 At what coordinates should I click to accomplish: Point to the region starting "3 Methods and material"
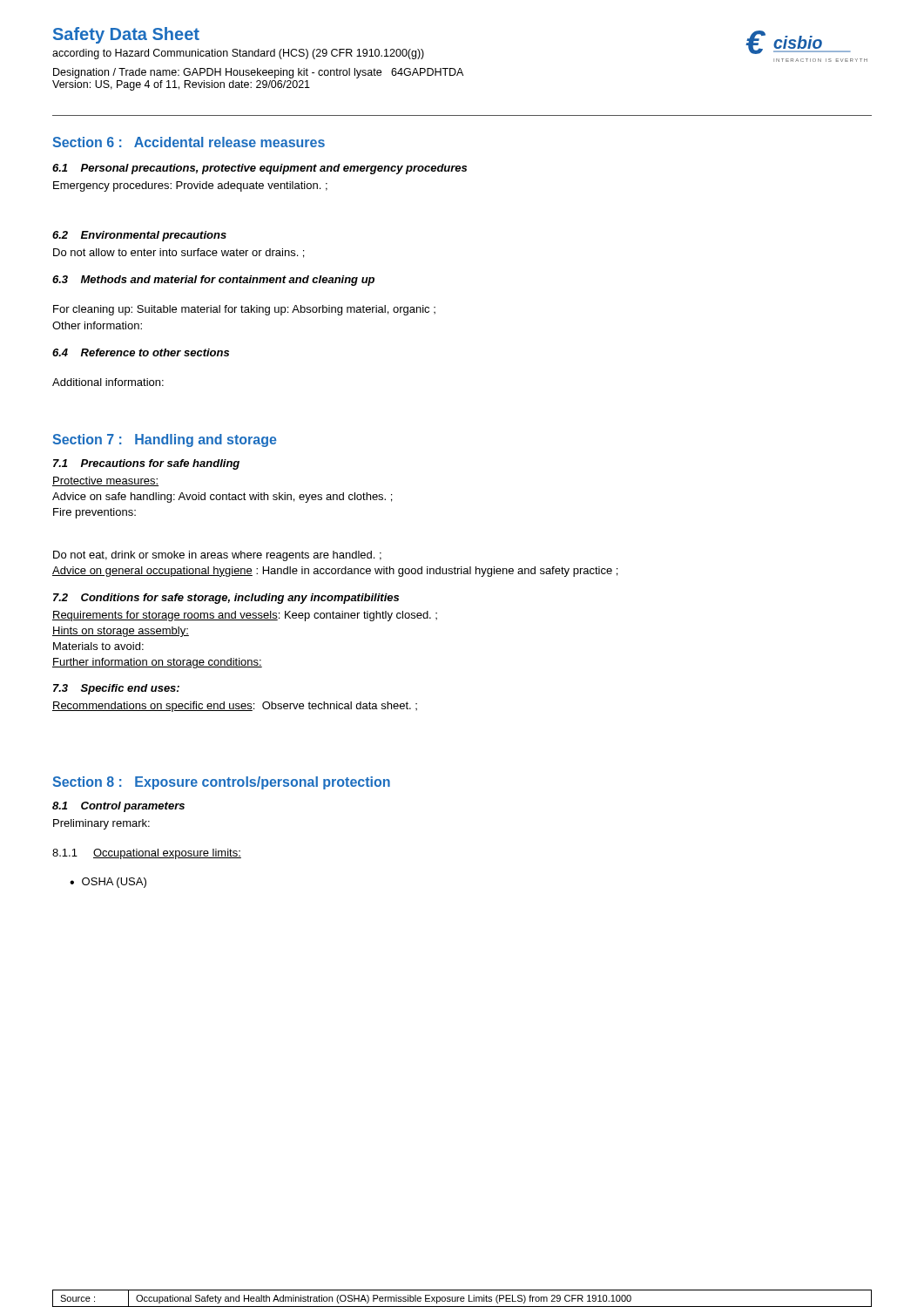tap(214, 280)
